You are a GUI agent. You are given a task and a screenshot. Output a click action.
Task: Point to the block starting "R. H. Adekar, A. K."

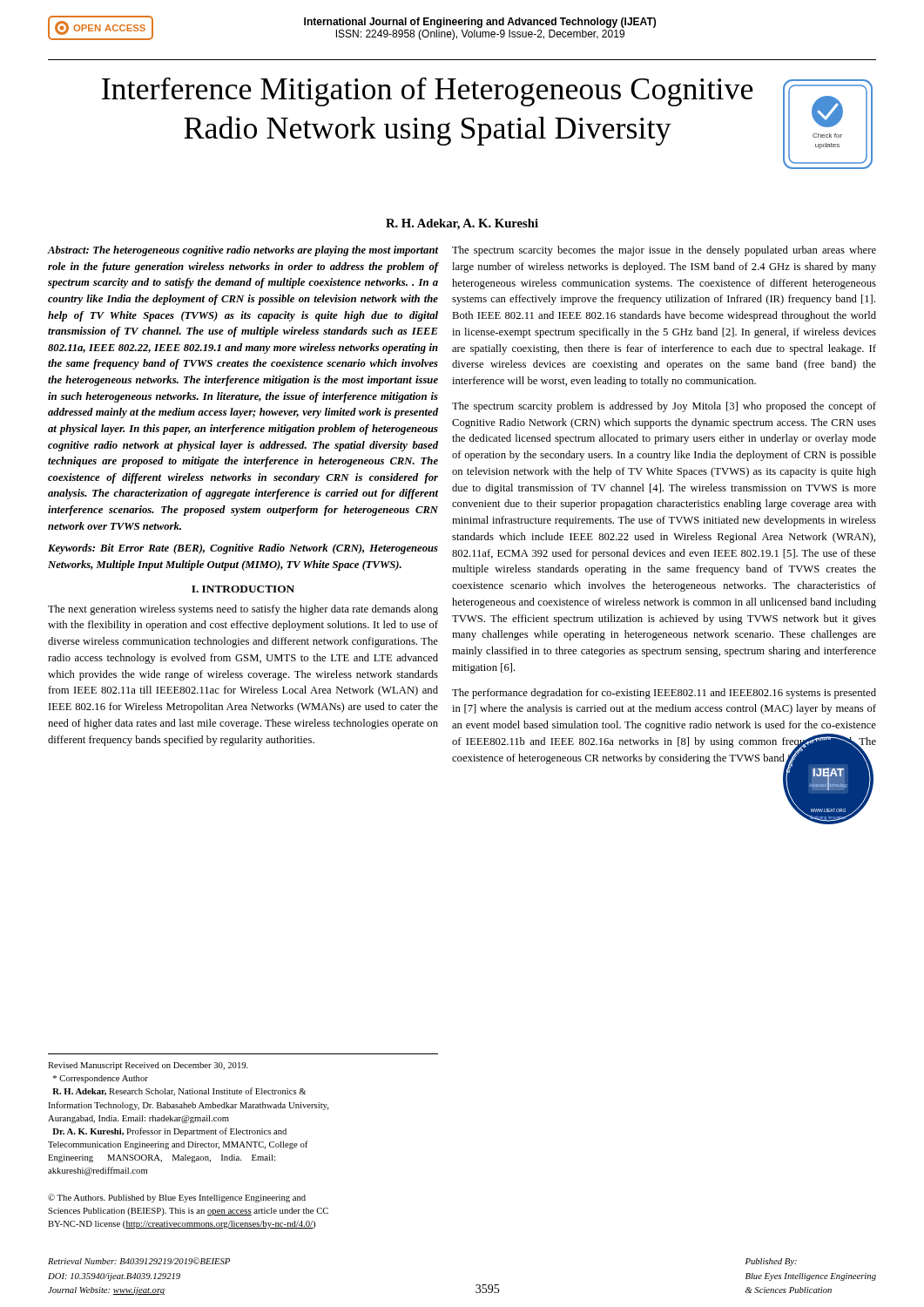tap(462, 223)
